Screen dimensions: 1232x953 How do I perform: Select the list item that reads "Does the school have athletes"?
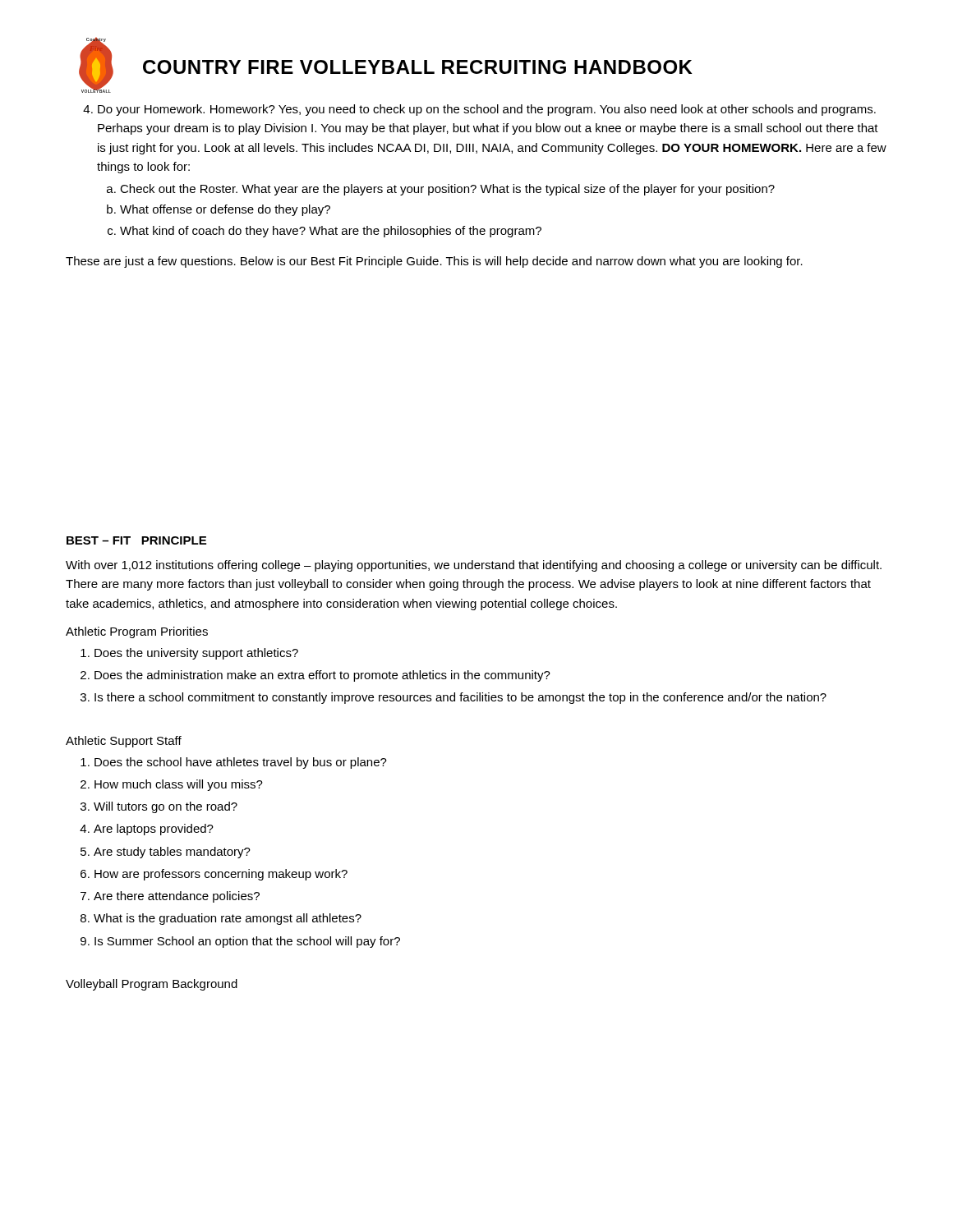pos(234,763)
